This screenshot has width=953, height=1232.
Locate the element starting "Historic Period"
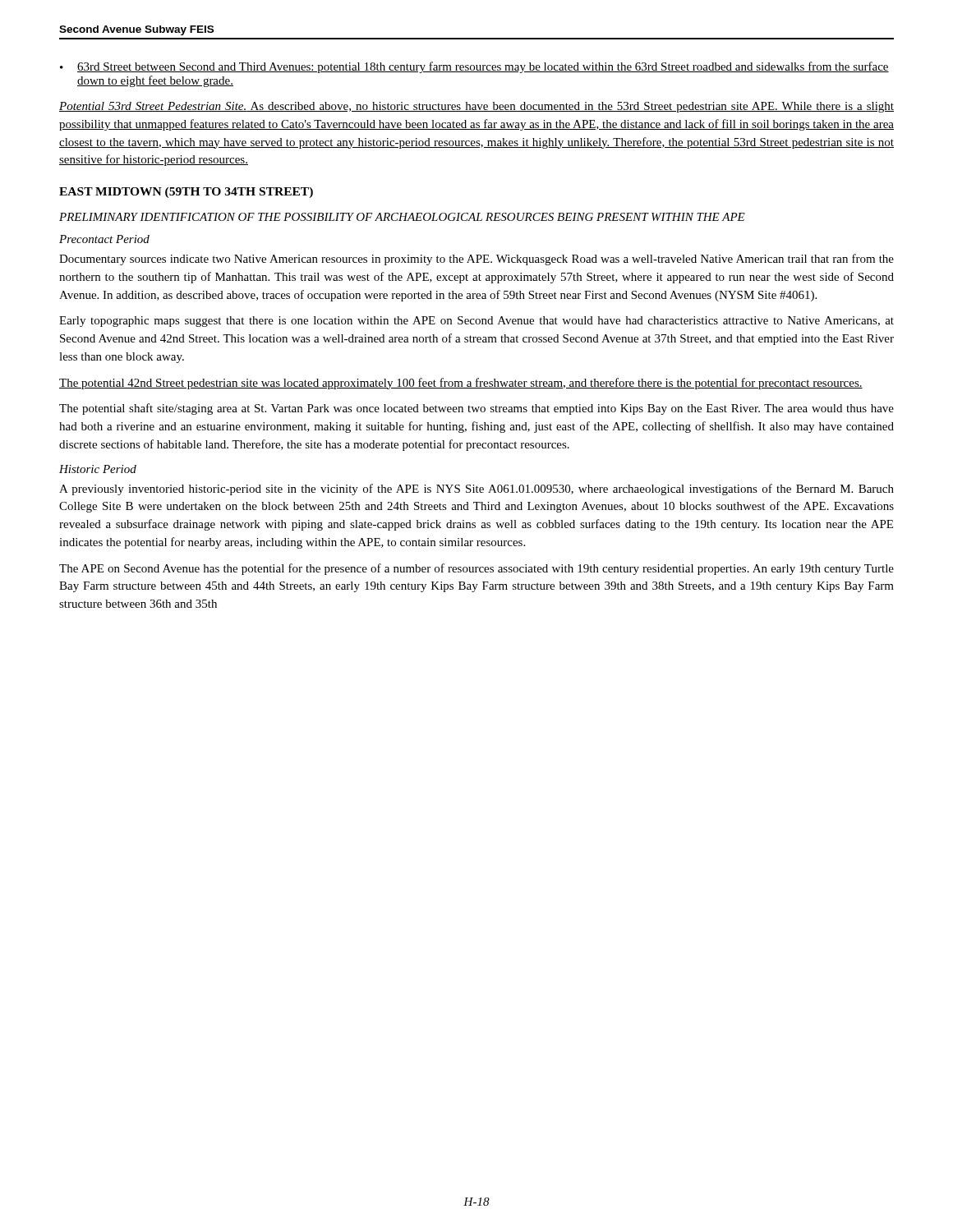click(x=98, y=469)
